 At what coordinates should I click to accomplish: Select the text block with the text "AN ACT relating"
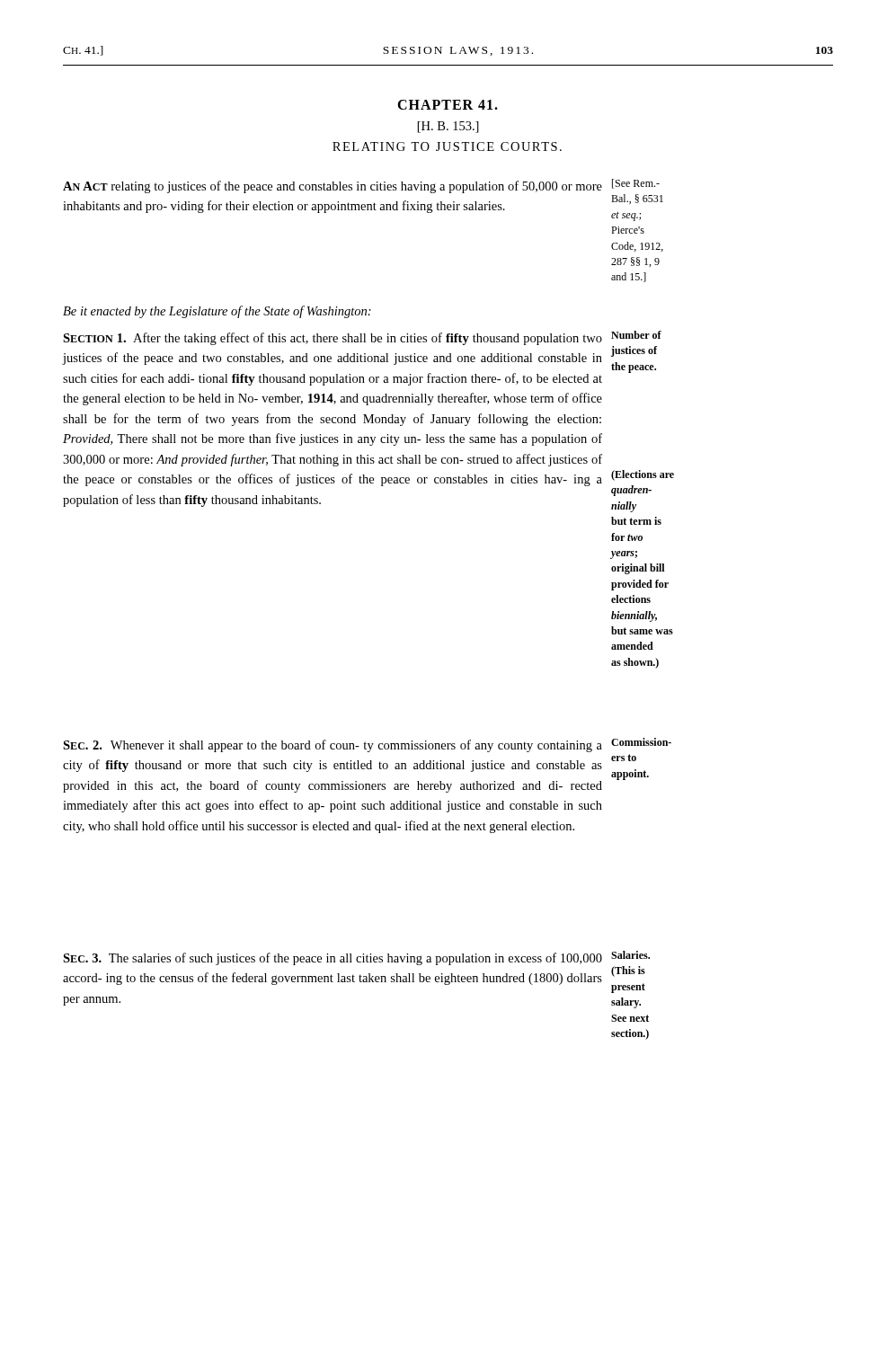click(x=333, y=196)
